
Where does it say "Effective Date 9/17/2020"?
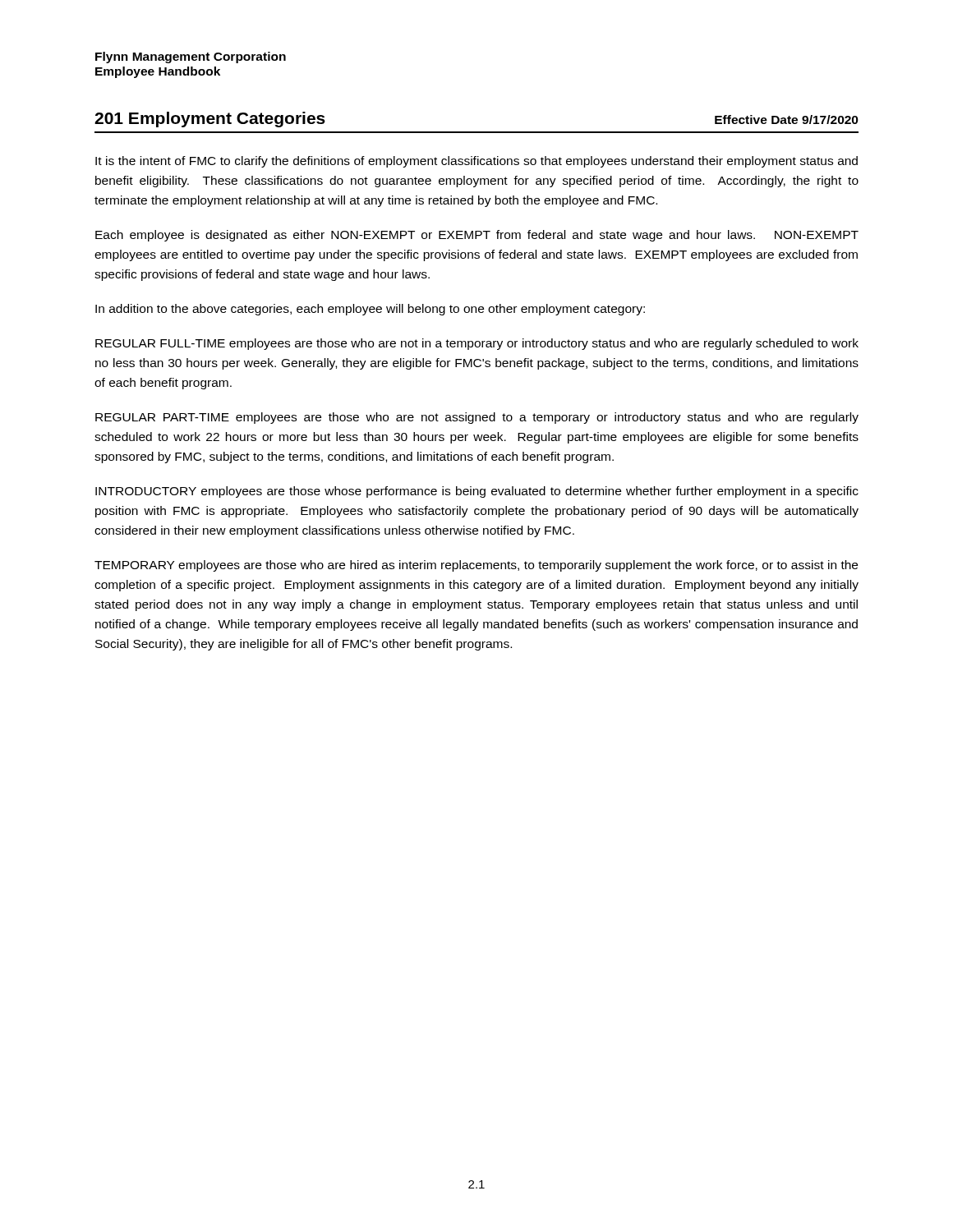coord(786,120)
